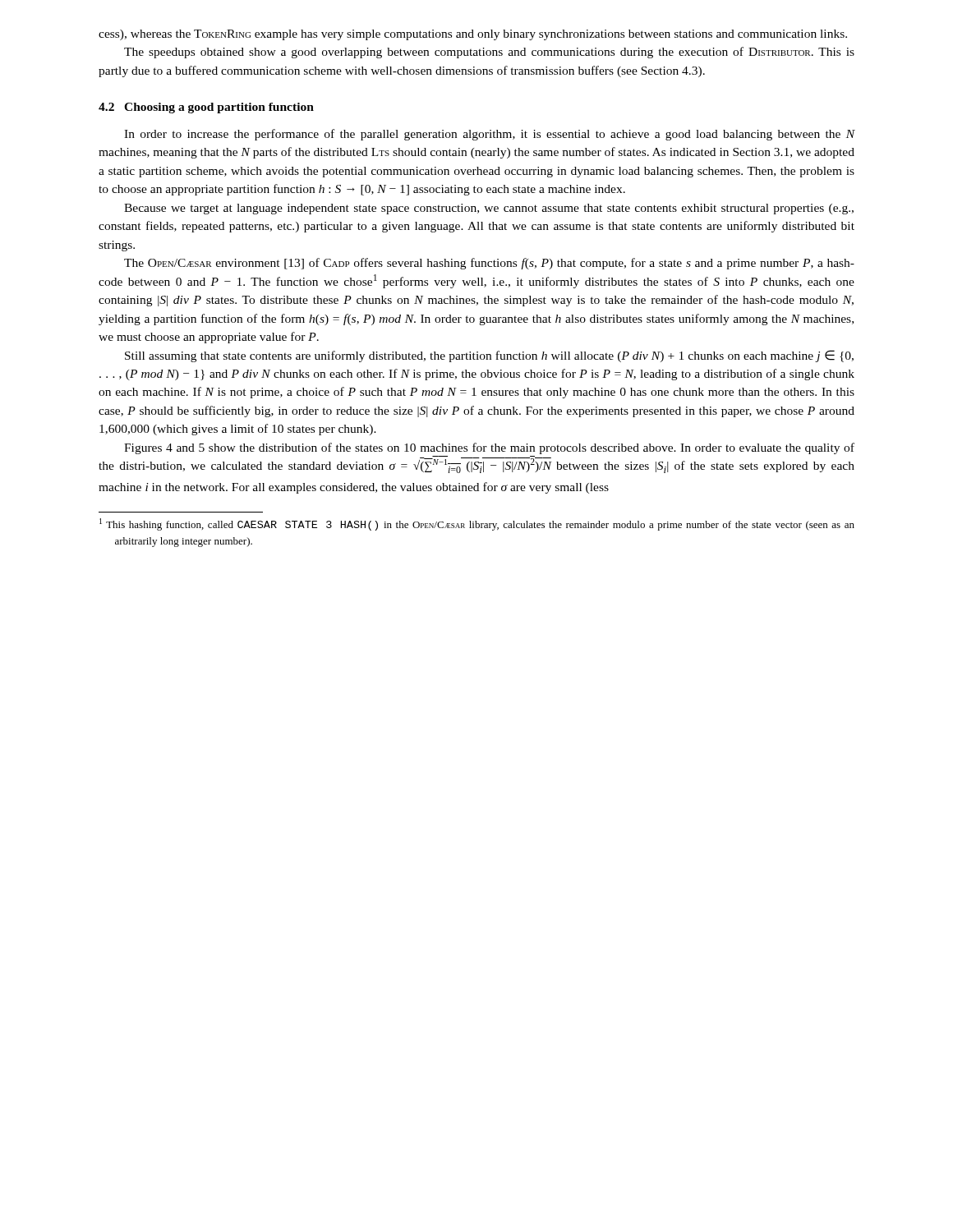The width and height of the screenshot is (953, 1232).
Task: Click on the element starting "cess), whereas the TokenRing example has very simple"
Action: pos(476,52)
